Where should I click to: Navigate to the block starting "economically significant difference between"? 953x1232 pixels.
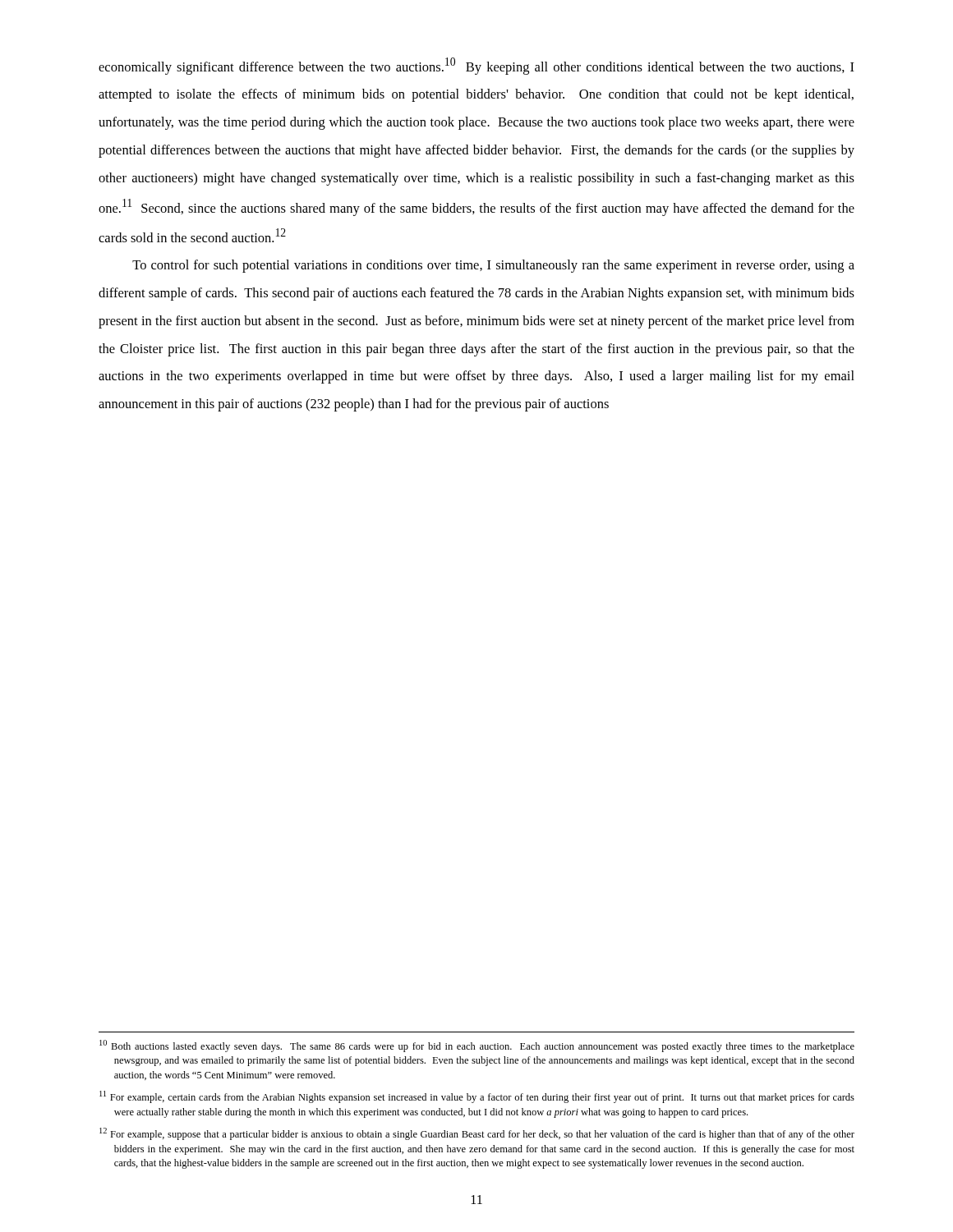coord(476,150)
